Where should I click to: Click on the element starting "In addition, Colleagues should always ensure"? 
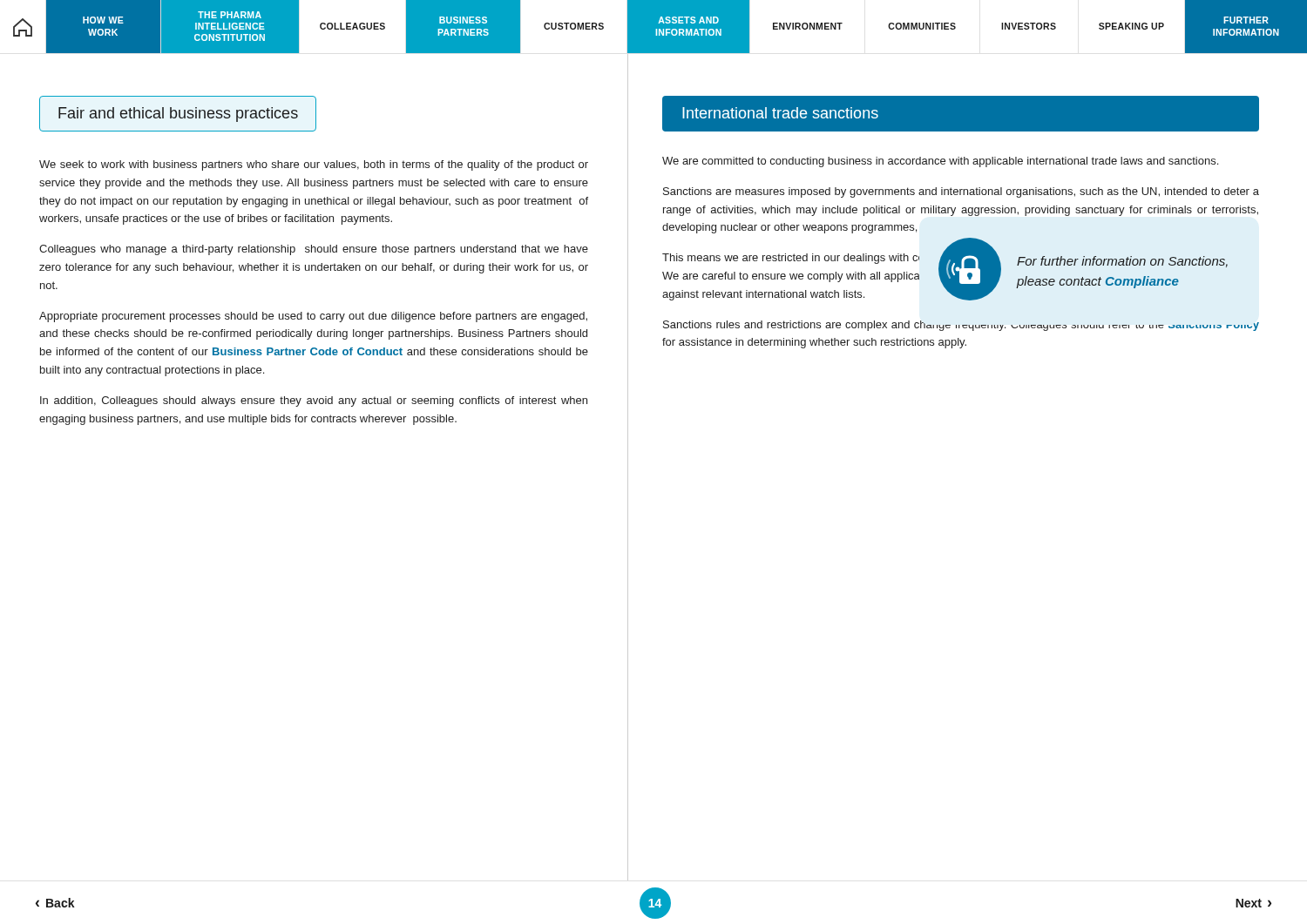314,409
